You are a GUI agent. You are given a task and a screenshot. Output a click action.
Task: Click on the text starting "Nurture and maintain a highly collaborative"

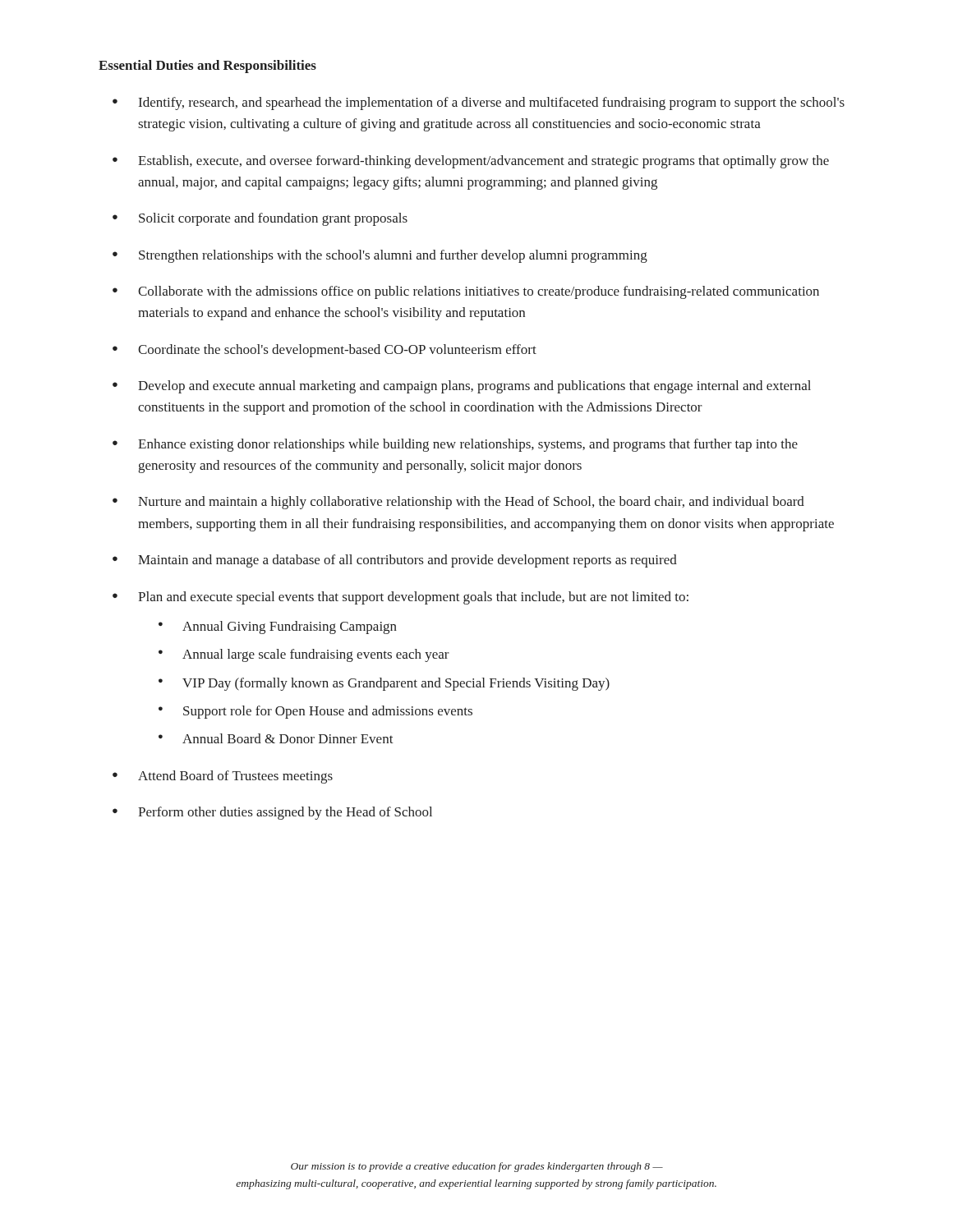click(x=486, y=513)
